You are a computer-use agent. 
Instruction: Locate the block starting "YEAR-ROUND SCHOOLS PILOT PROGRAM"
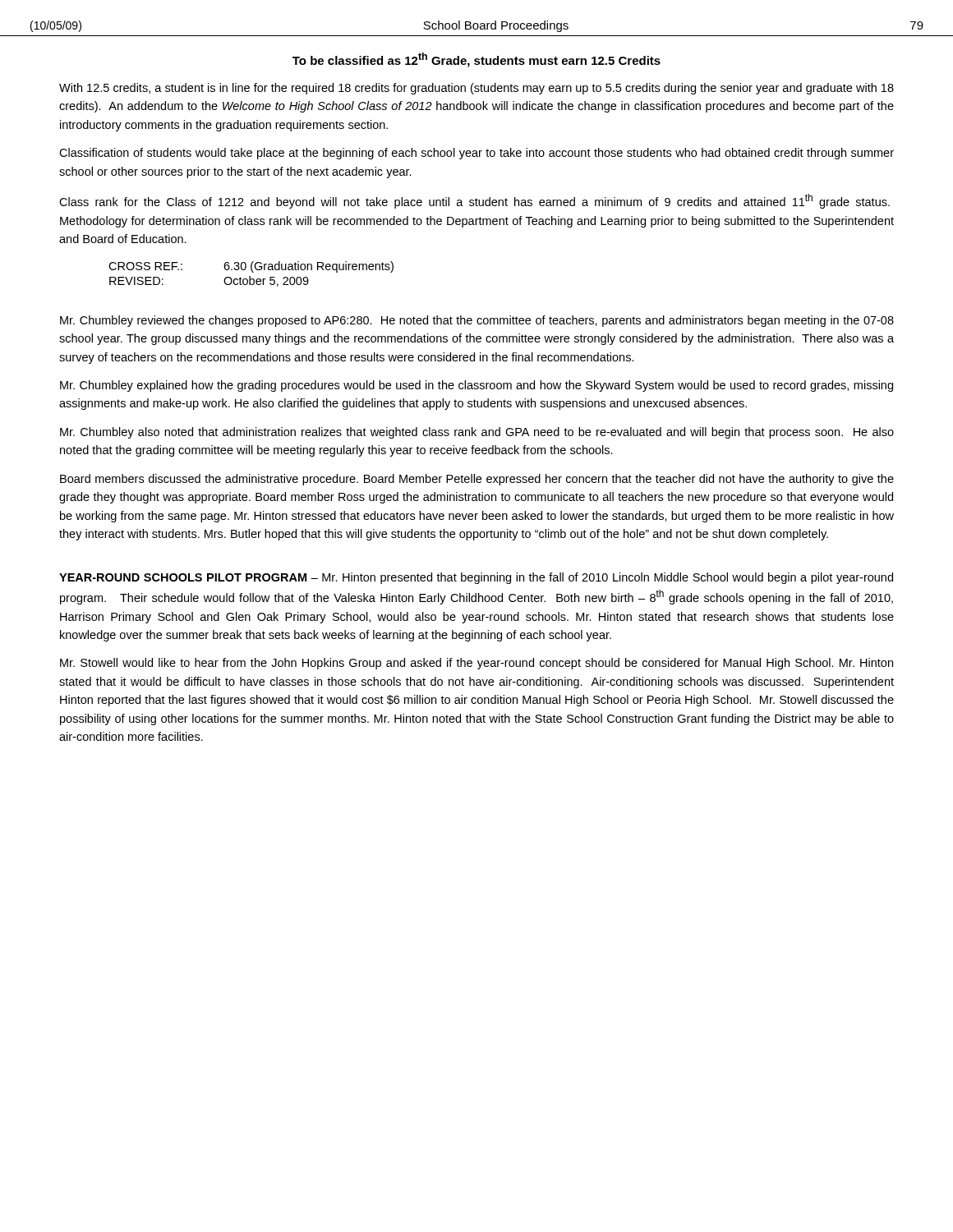[x=476, y=606]
